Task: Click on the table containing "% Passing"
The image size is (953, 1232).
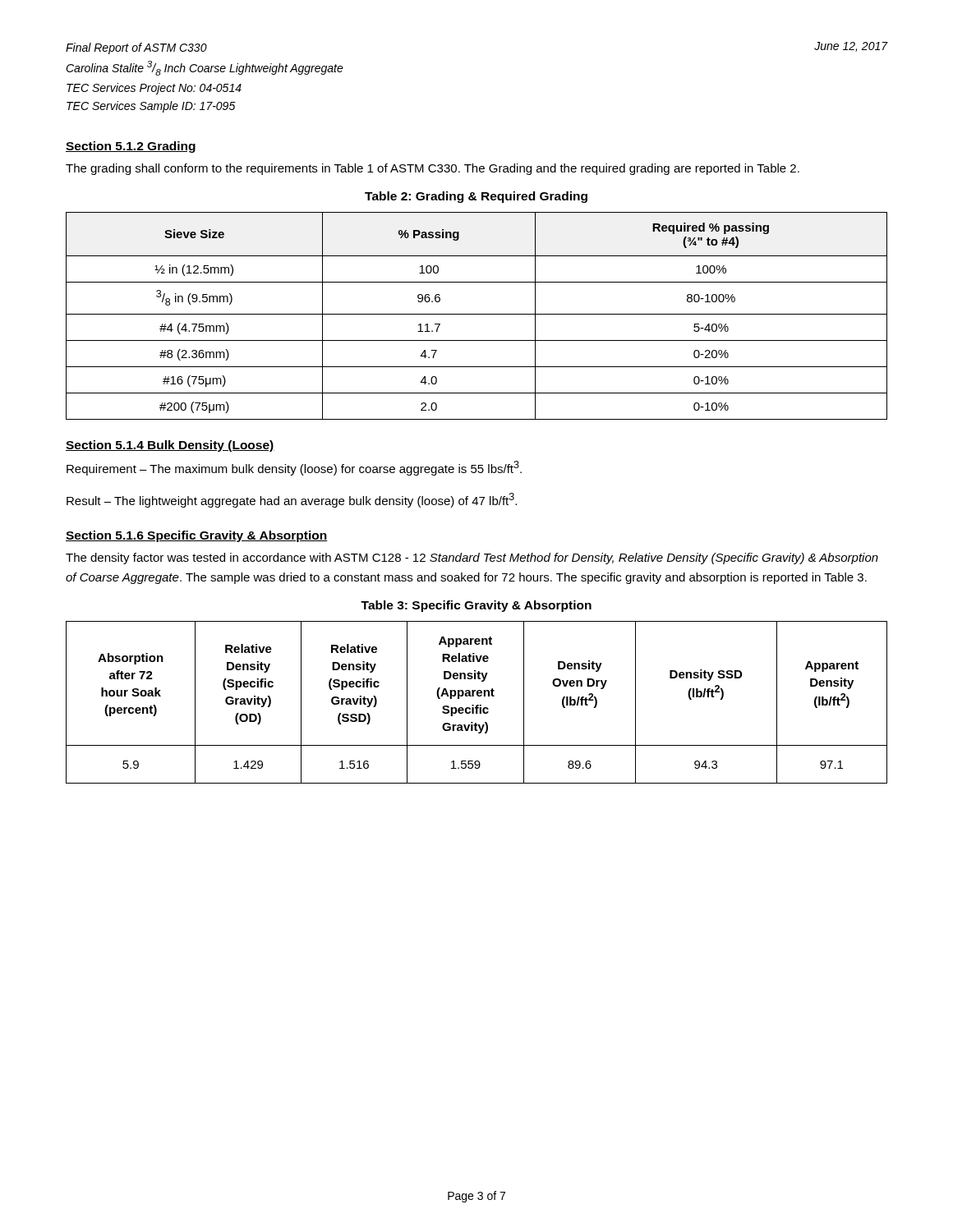Action: pos(476,316)
